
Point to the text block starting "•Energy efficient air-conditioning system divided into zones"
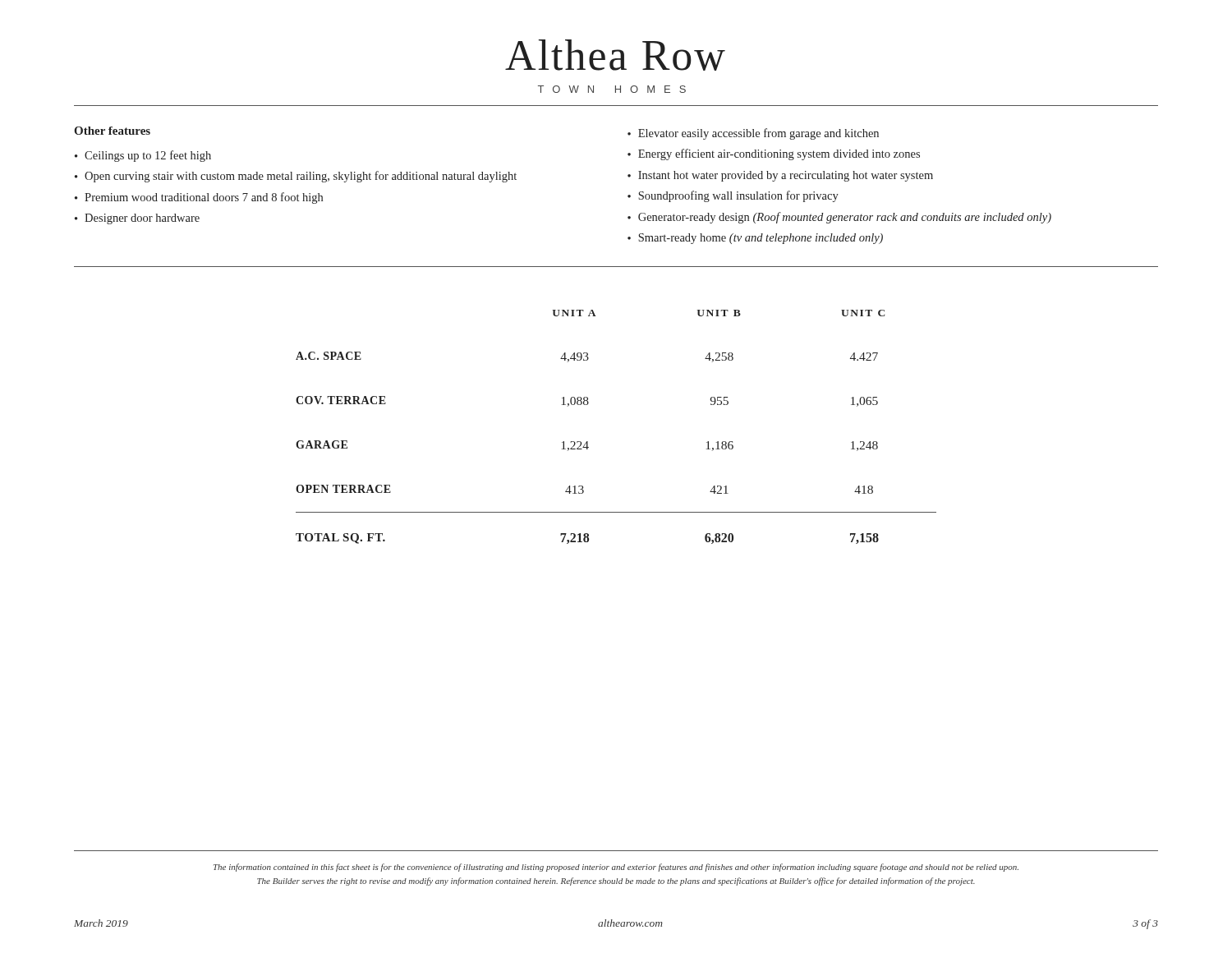click(x=774, y=155)
